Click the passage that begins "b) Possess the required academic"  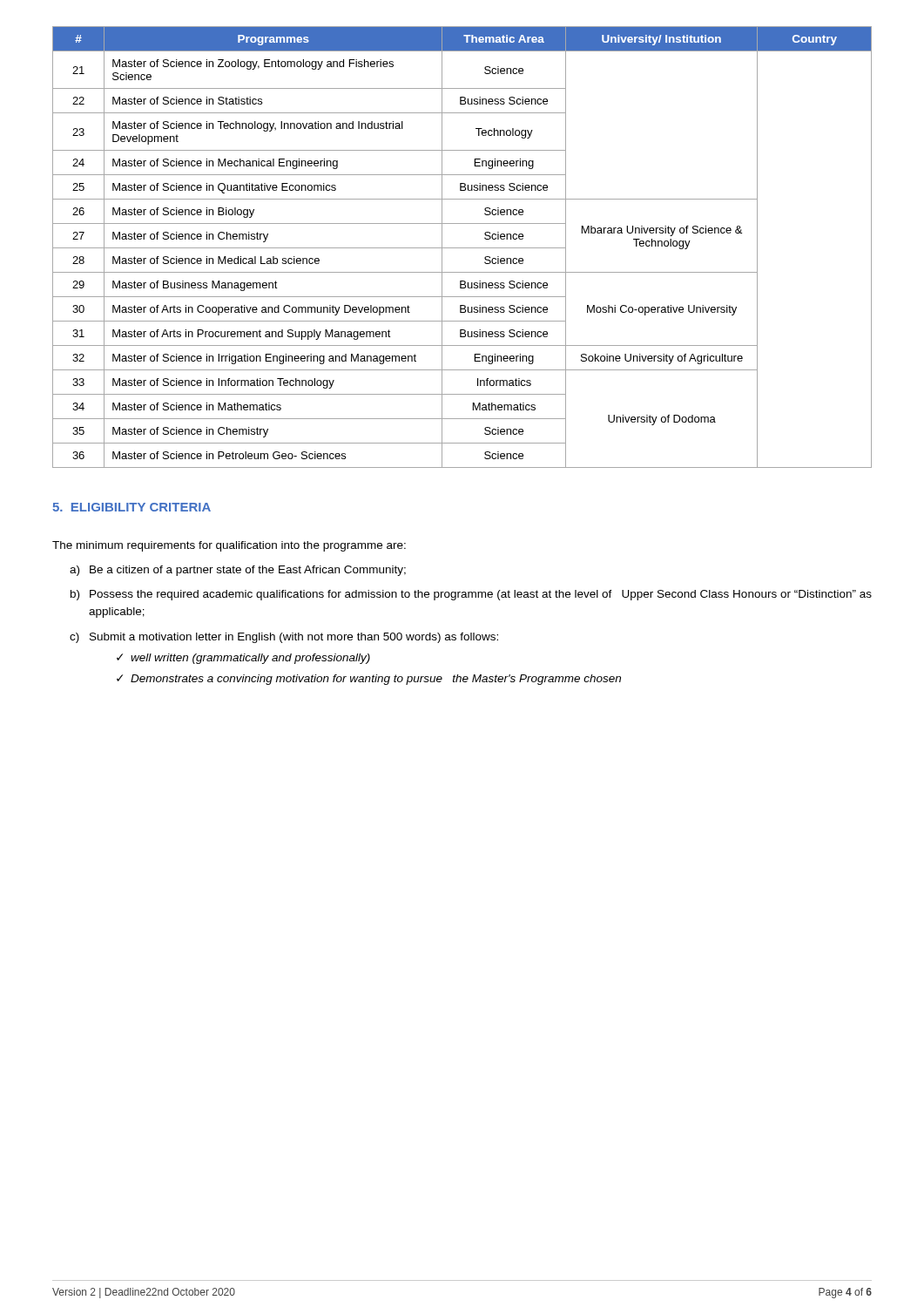tap(471, 603)
